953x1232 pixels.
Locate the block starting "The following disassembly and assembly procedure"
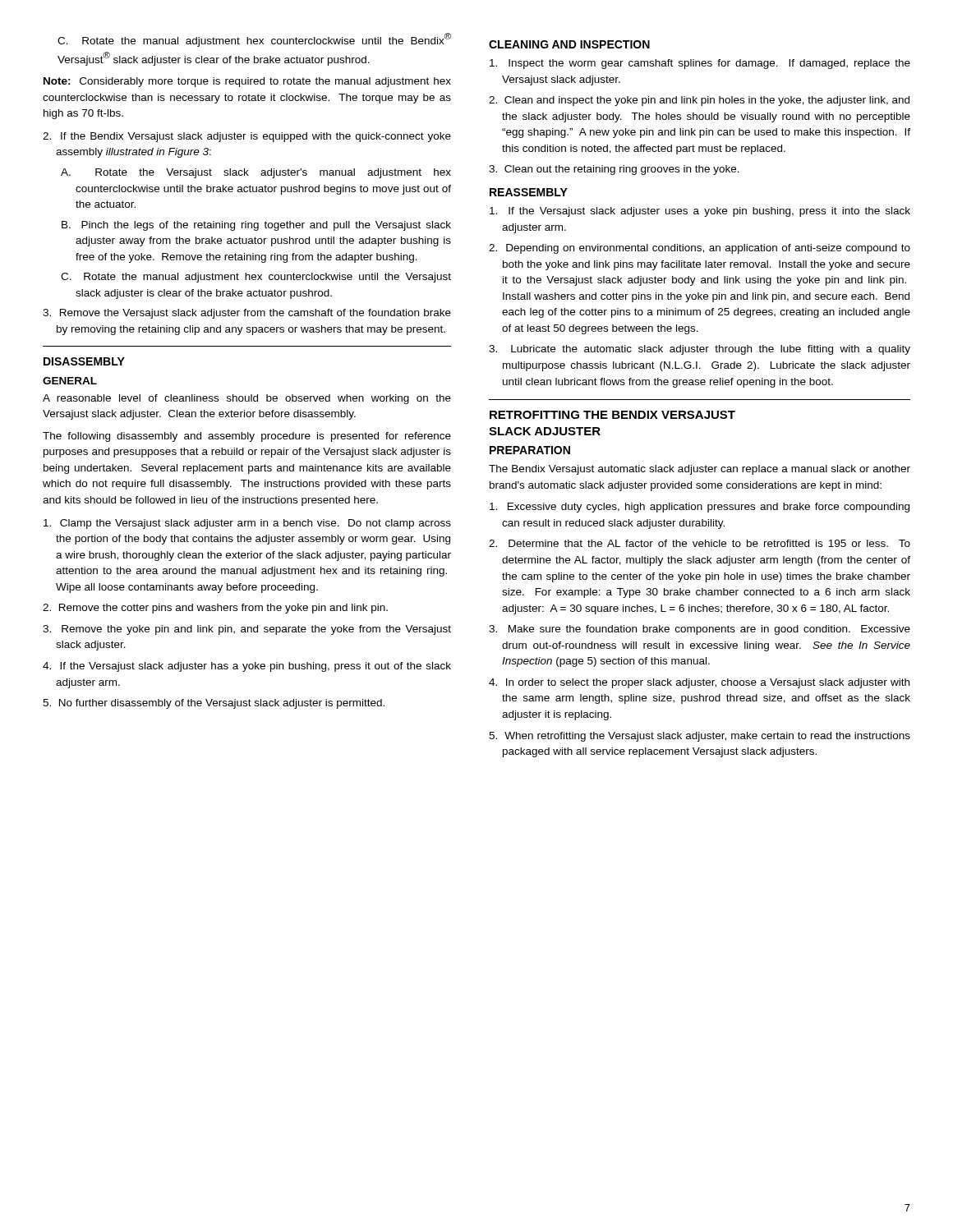247,468
